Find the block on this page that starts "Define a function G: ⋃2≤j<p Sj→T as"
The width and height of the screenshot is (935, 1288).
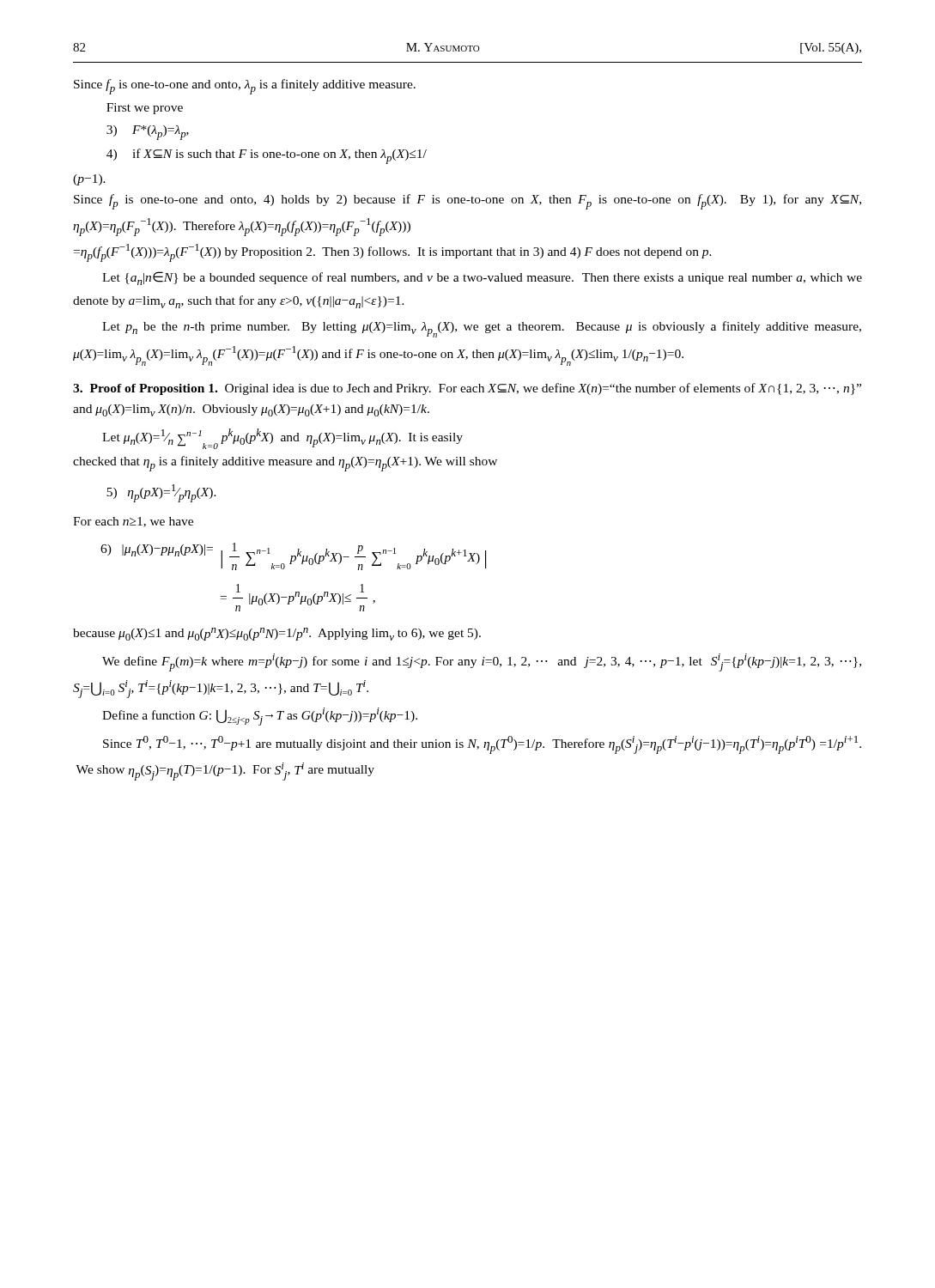tap(260, 717)
